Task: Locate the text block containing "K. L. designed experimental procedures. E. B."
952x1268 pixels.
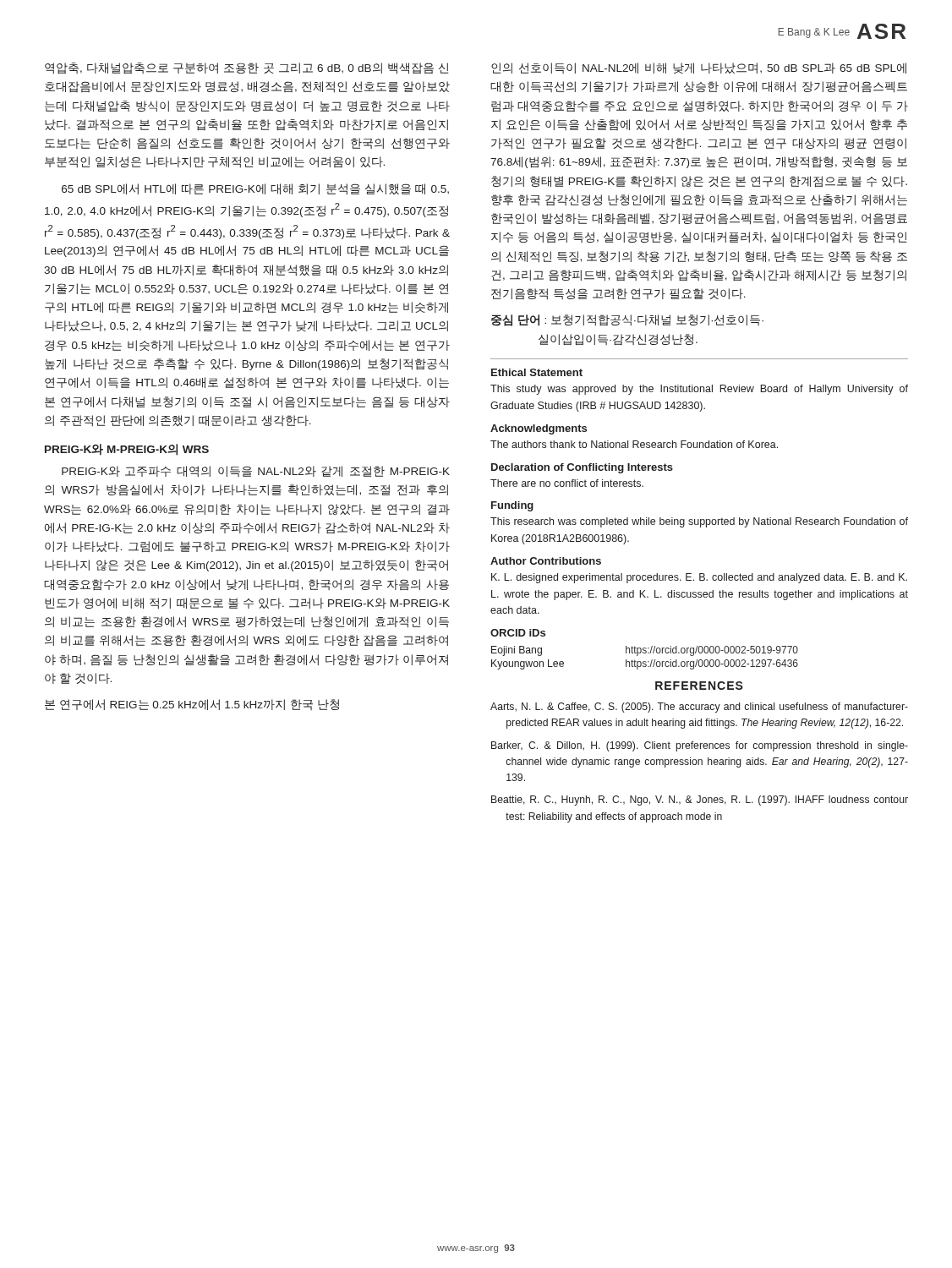Action: click(x=699, y=595)
